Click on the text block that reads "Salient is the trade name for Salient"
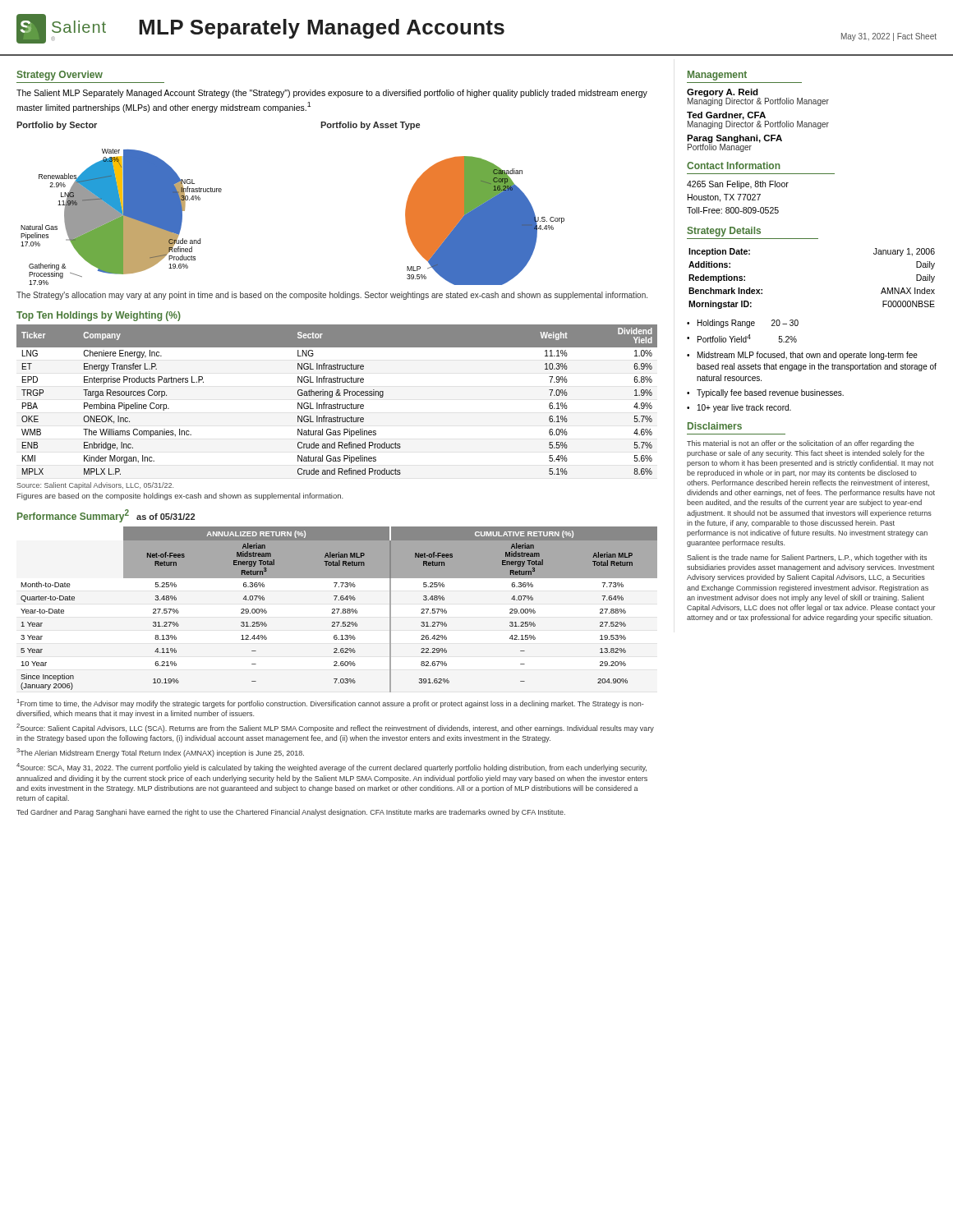The image size is (953, 1232). coord(811,588)
